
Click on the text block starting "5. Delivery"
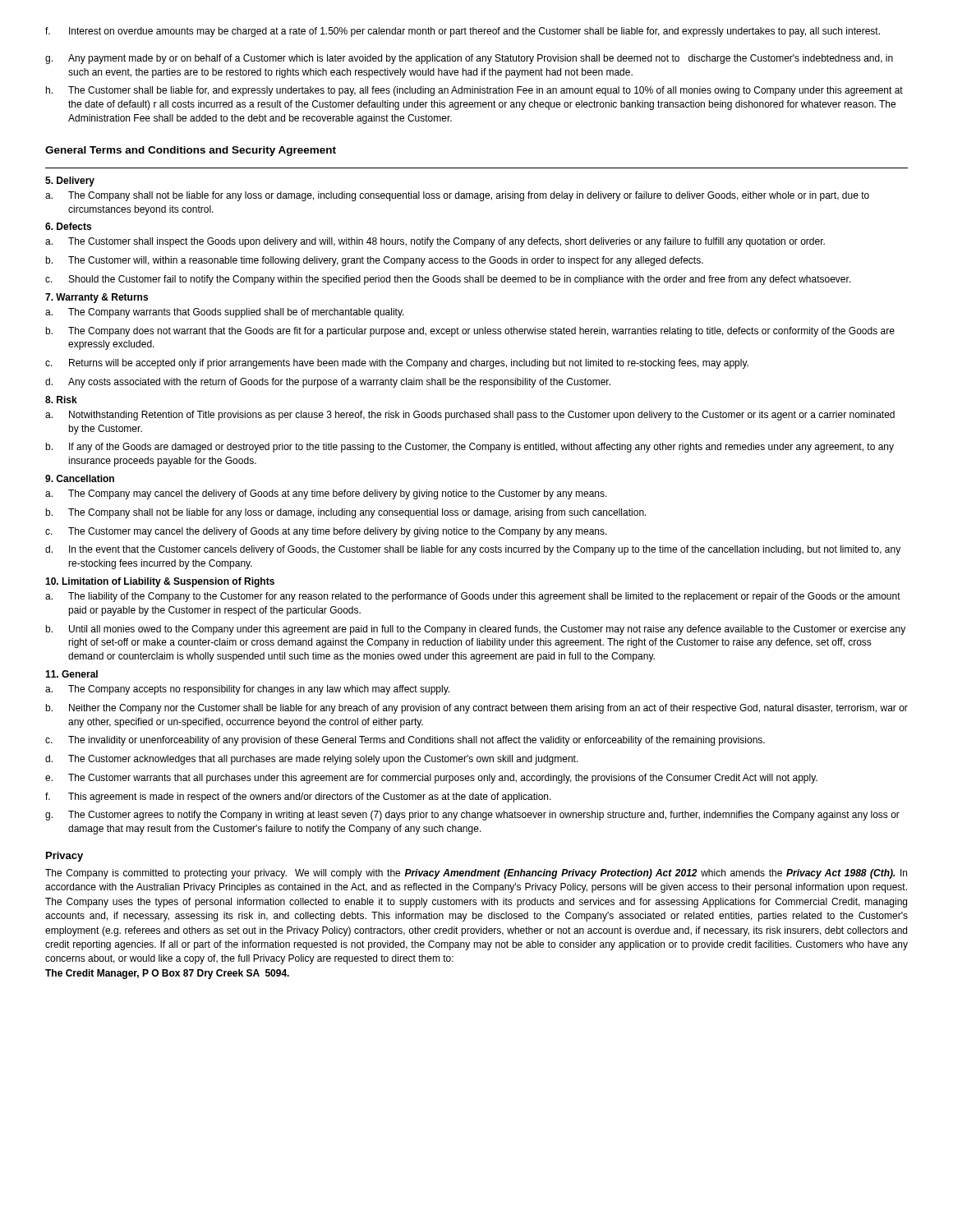tap(70, 181)
